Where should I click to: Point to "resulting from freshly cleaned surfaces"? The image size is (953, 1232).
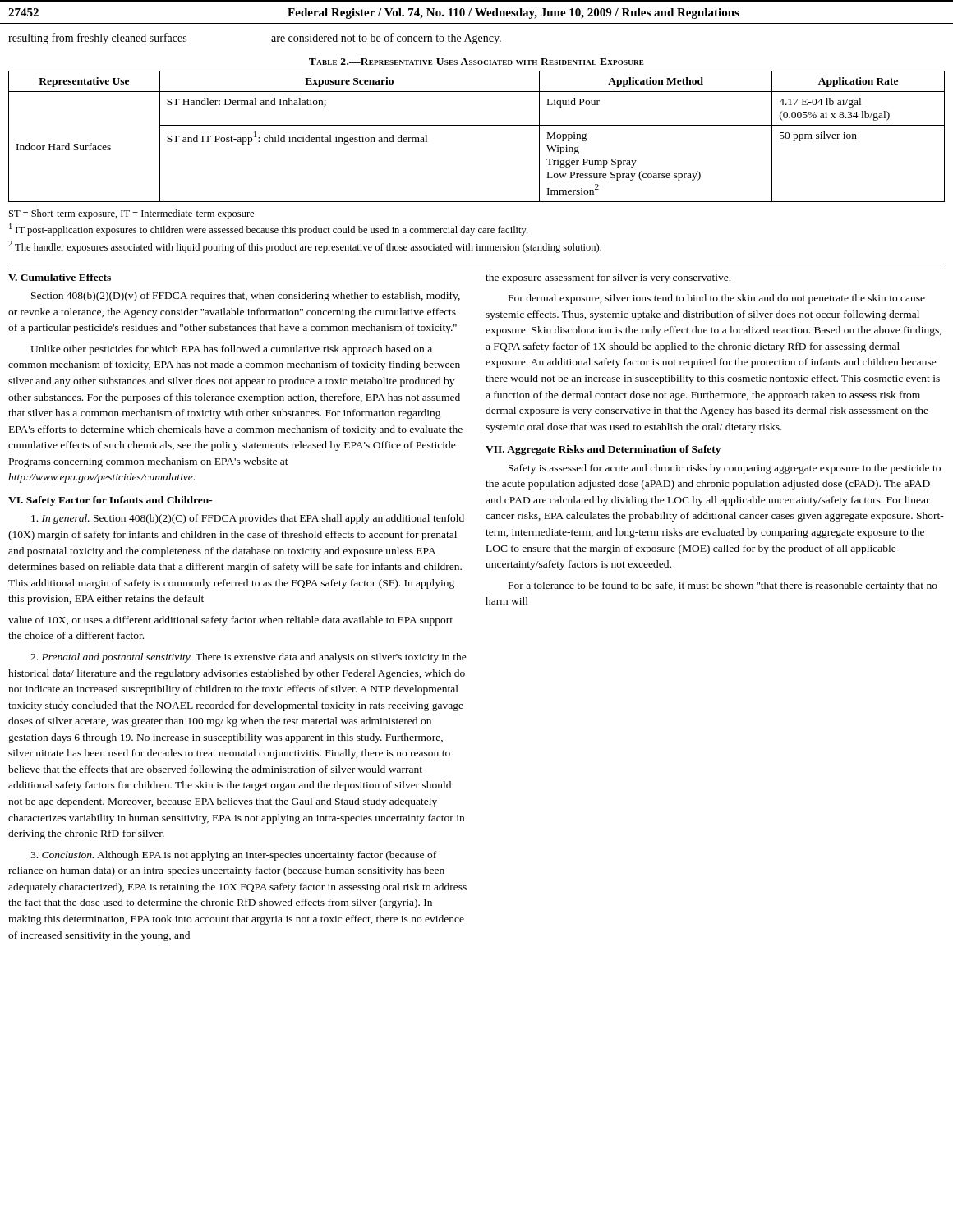click(x=98, y=38)
